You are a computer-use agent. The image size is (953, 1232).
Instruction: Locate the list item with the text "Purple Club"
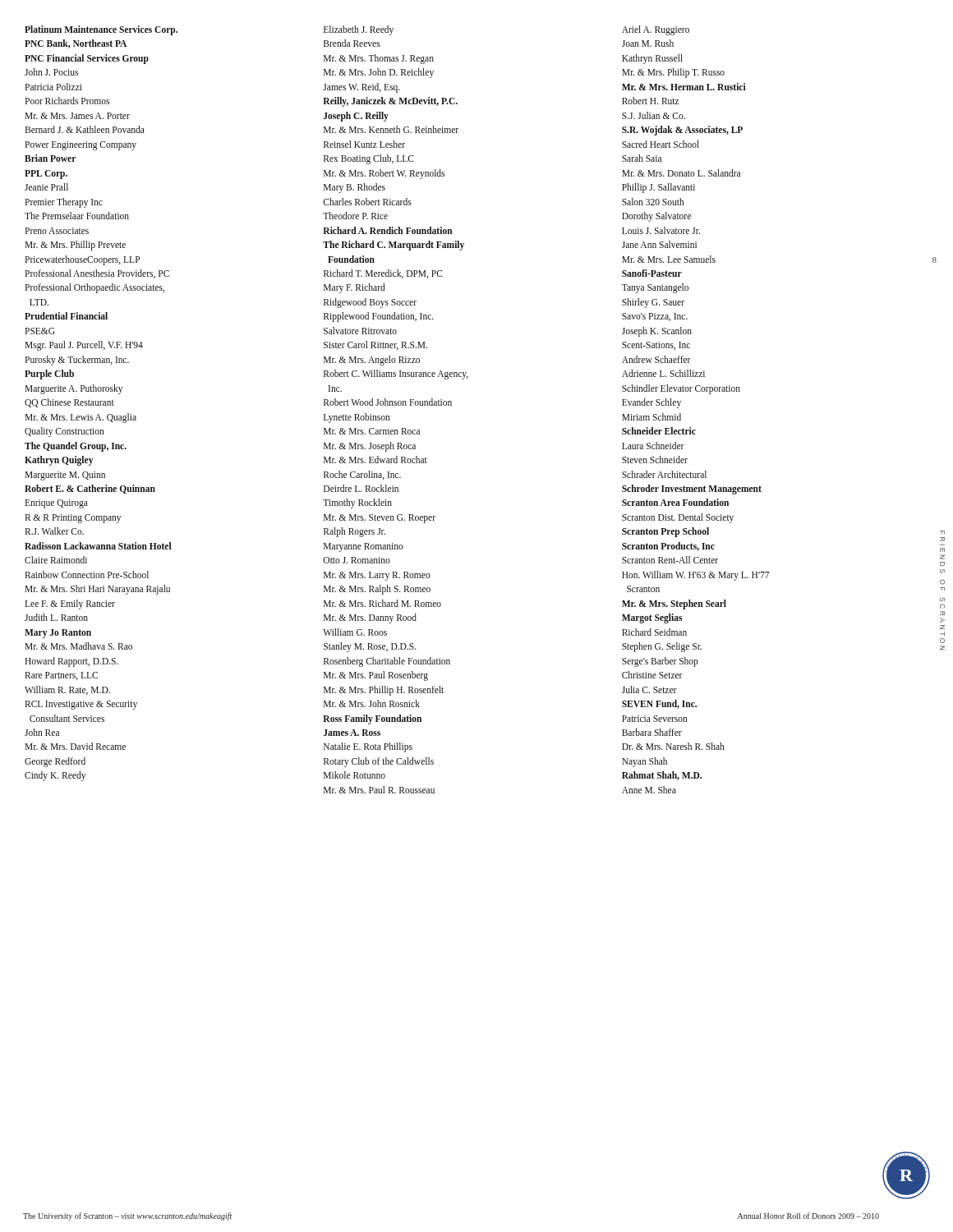pos(49,374)
